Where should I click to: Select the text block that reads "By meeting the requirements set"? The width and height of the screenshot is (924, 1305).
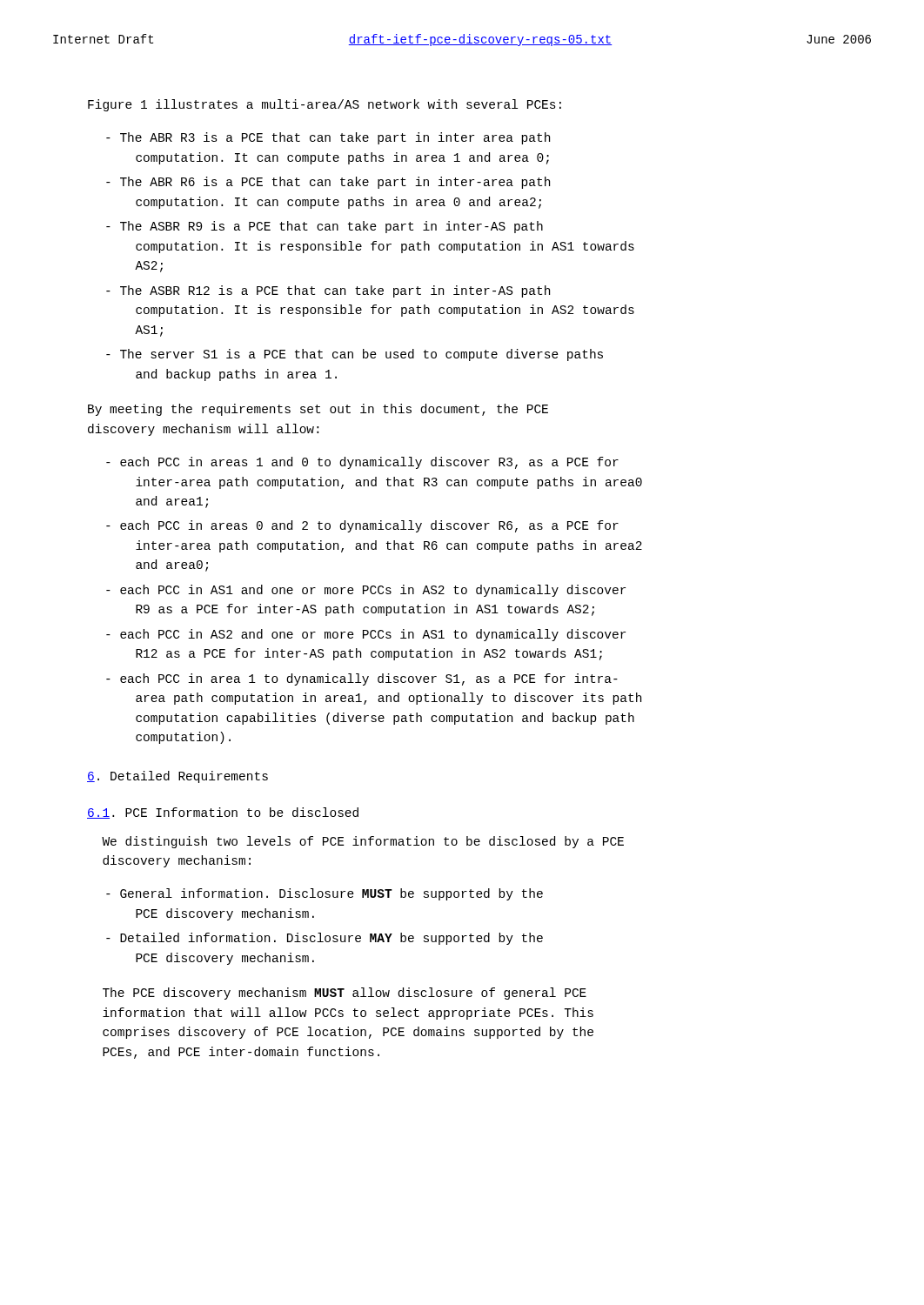click(x=318, y=420)
